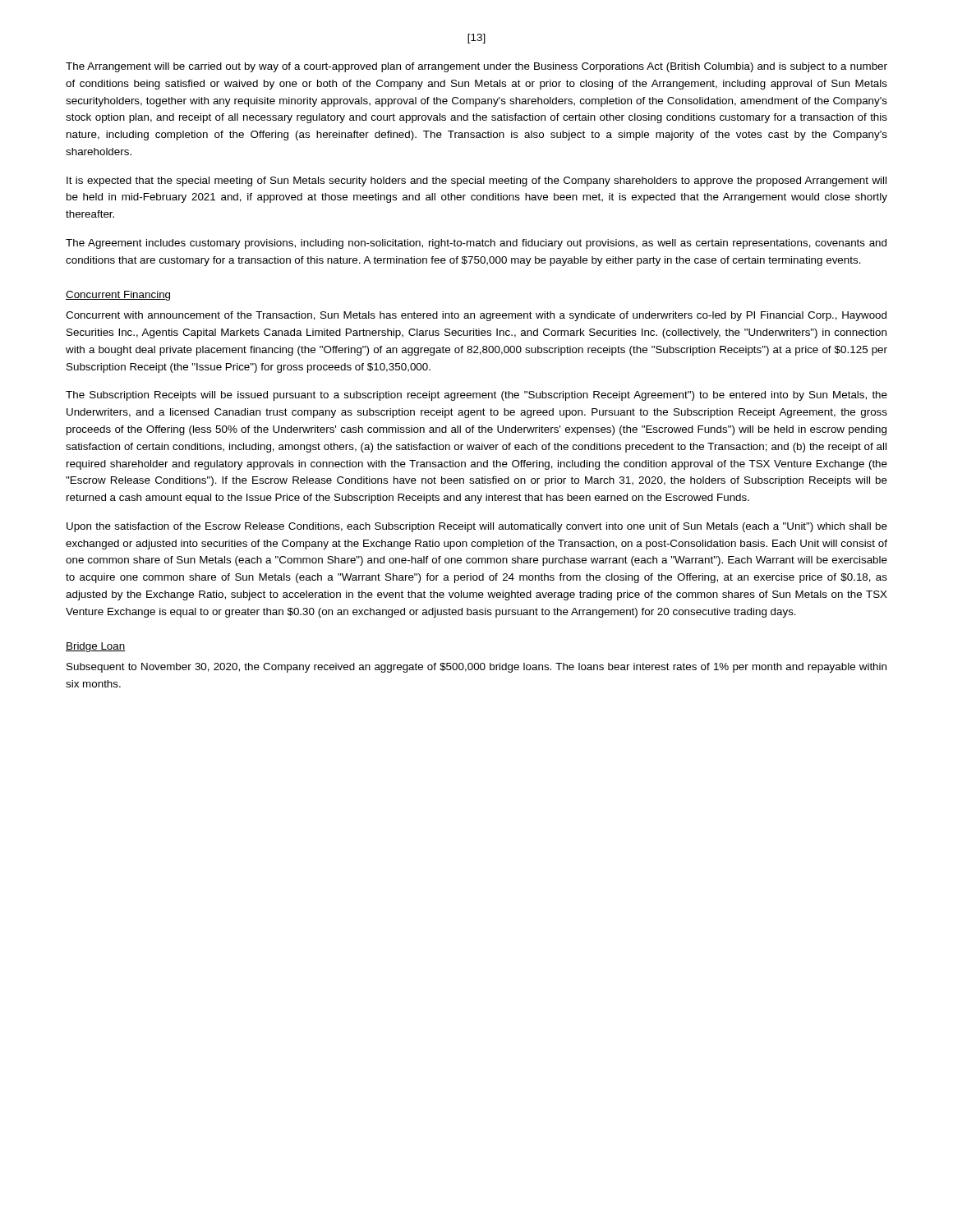953x1232 pixels.
Task: Find the region starting "It is expected that the special meeting of"
Action: (x=476, y=197)
